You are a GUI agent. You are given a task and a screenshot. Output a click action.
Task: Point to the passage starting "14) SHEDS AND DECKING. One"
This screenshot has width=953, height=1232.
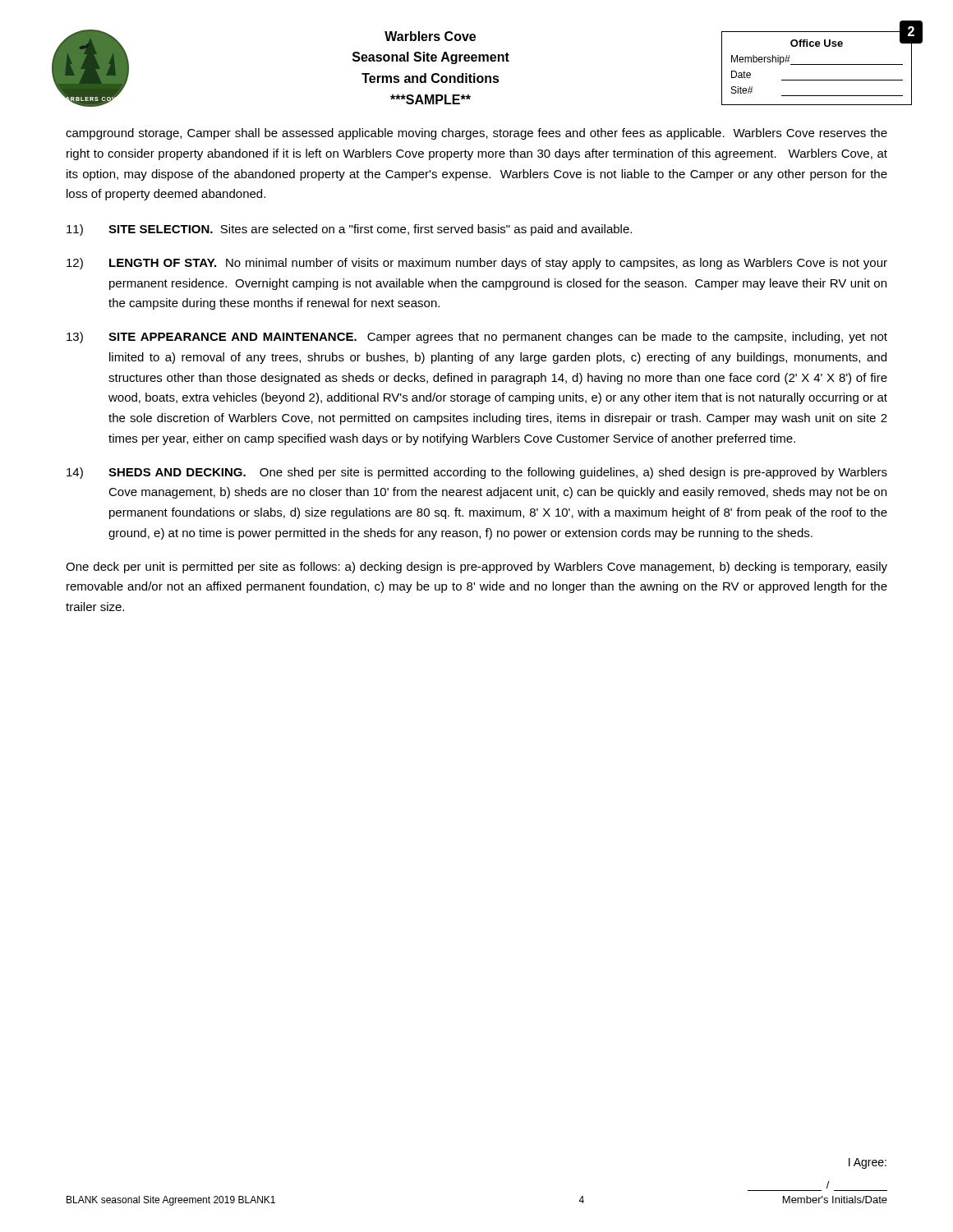tap(476, 503)
